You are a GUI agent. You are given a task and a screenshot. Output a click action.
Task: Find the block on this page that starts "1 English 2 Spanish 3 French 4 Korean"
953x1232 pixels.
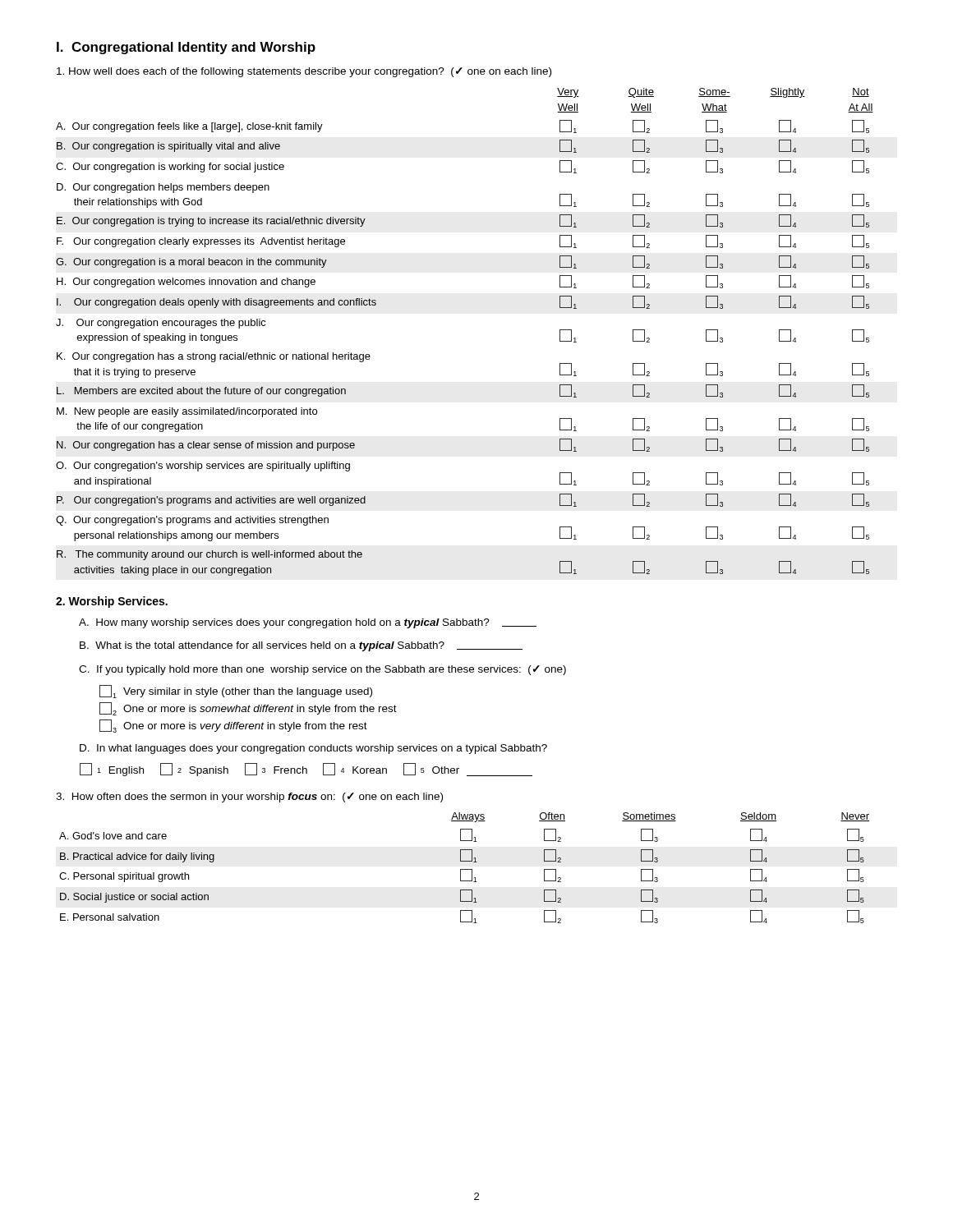(x=306, y=770)
